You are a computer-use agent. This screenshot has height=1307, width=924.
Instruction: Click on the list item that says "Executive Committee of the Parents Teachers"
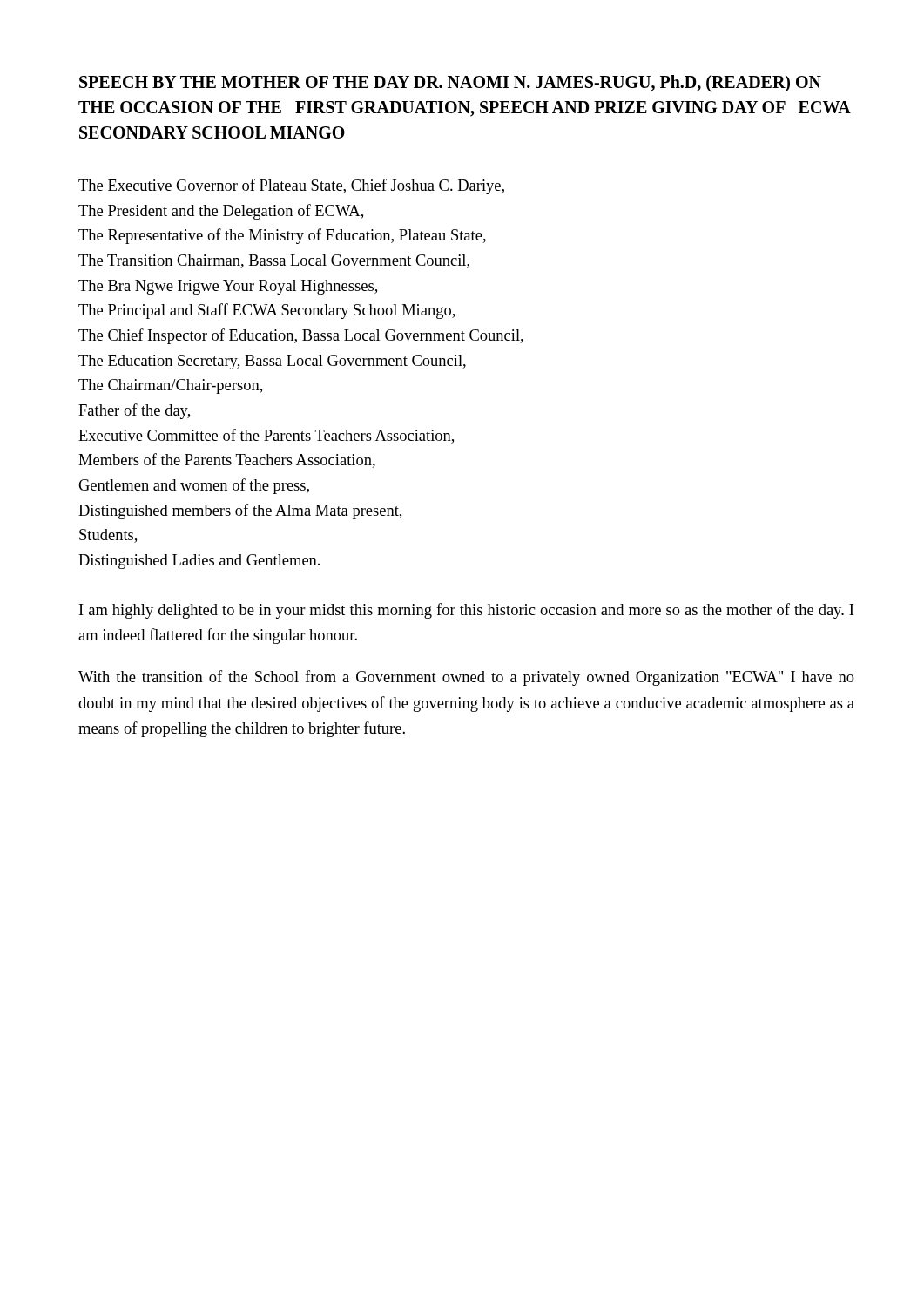(267, 435)
